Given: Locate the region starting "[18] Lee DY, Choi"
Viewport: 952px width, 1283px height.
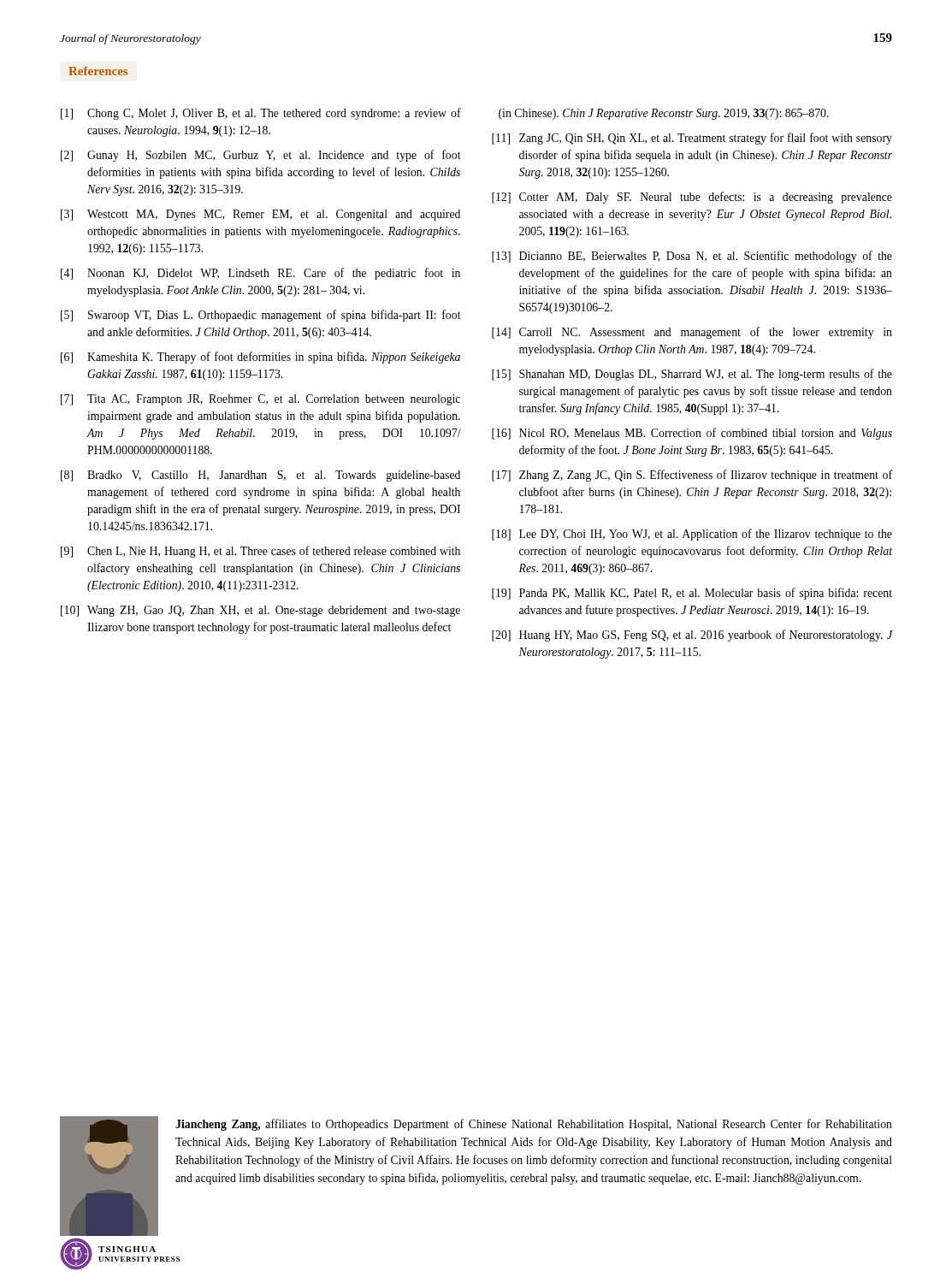Looking at the screenshot, I should tap(692, 552).
